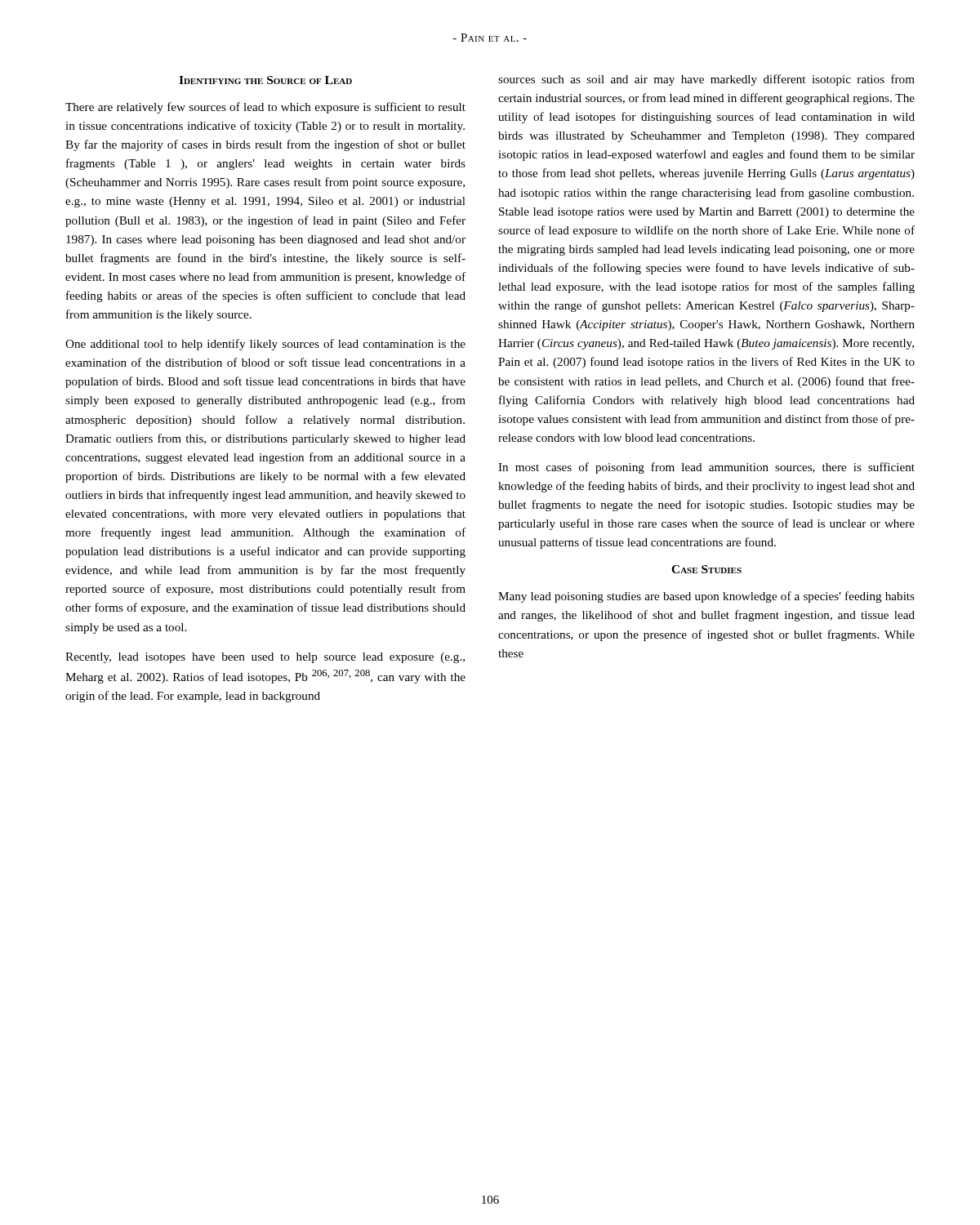Click on the block starting "Many lead poisoning studies are based upon"
Image resolution: width=980 pixels, height=1225 pixels.
pyautogui.click(x=706, y=624)
